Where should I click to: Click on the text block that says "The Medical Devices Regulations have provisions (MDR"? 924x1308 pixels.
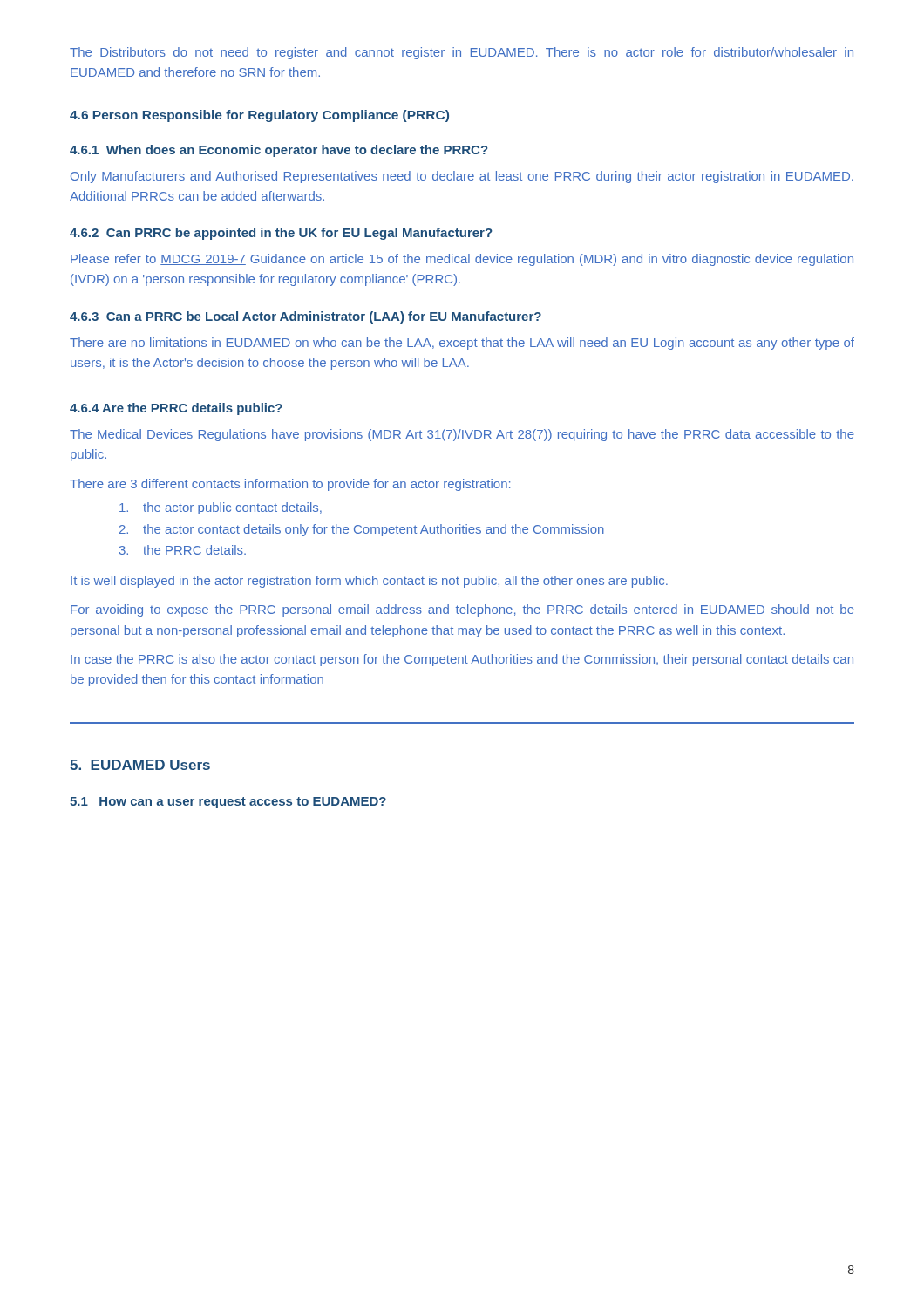coord(462,444)
